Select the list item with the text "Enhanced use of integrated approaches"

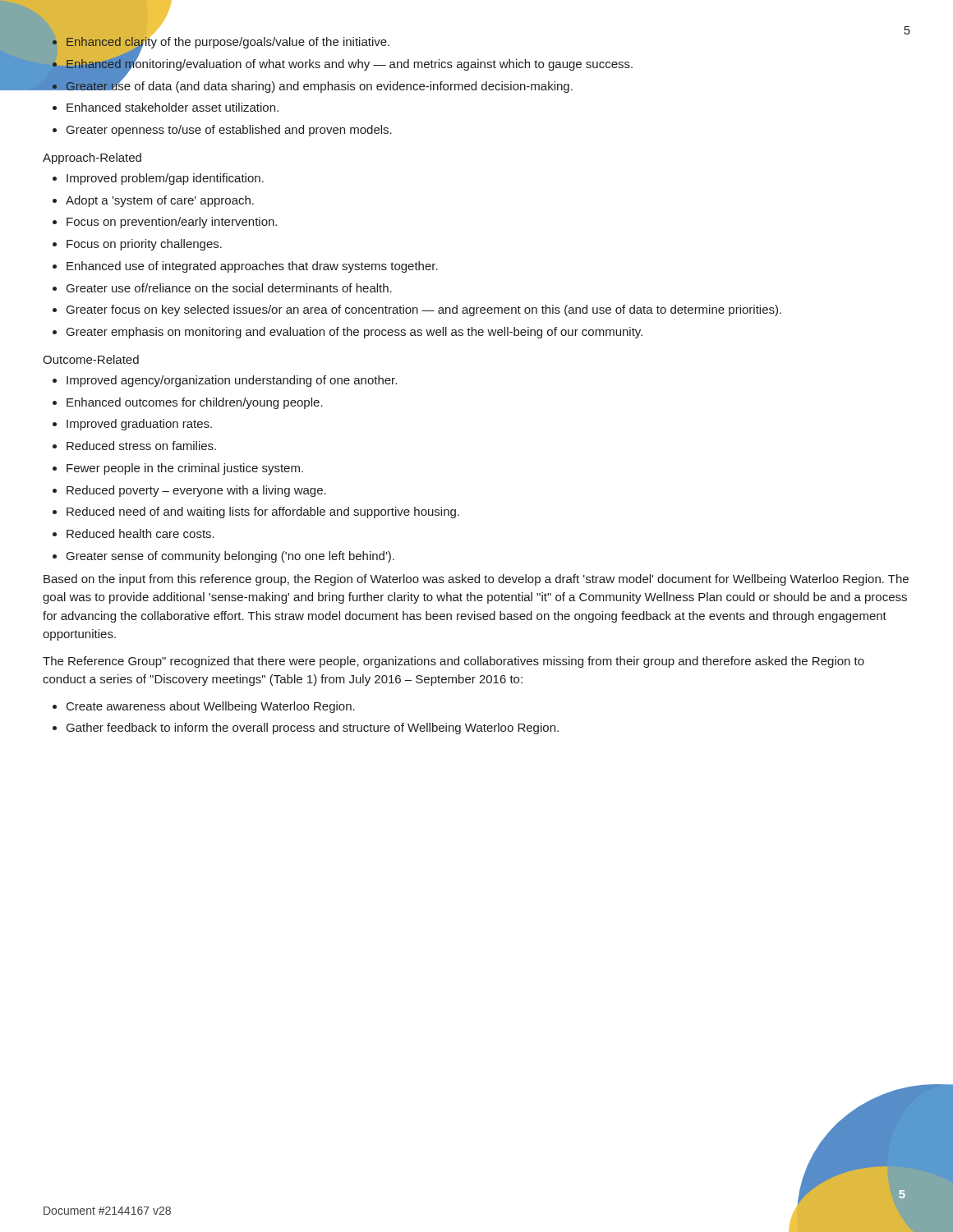(252, 265)
